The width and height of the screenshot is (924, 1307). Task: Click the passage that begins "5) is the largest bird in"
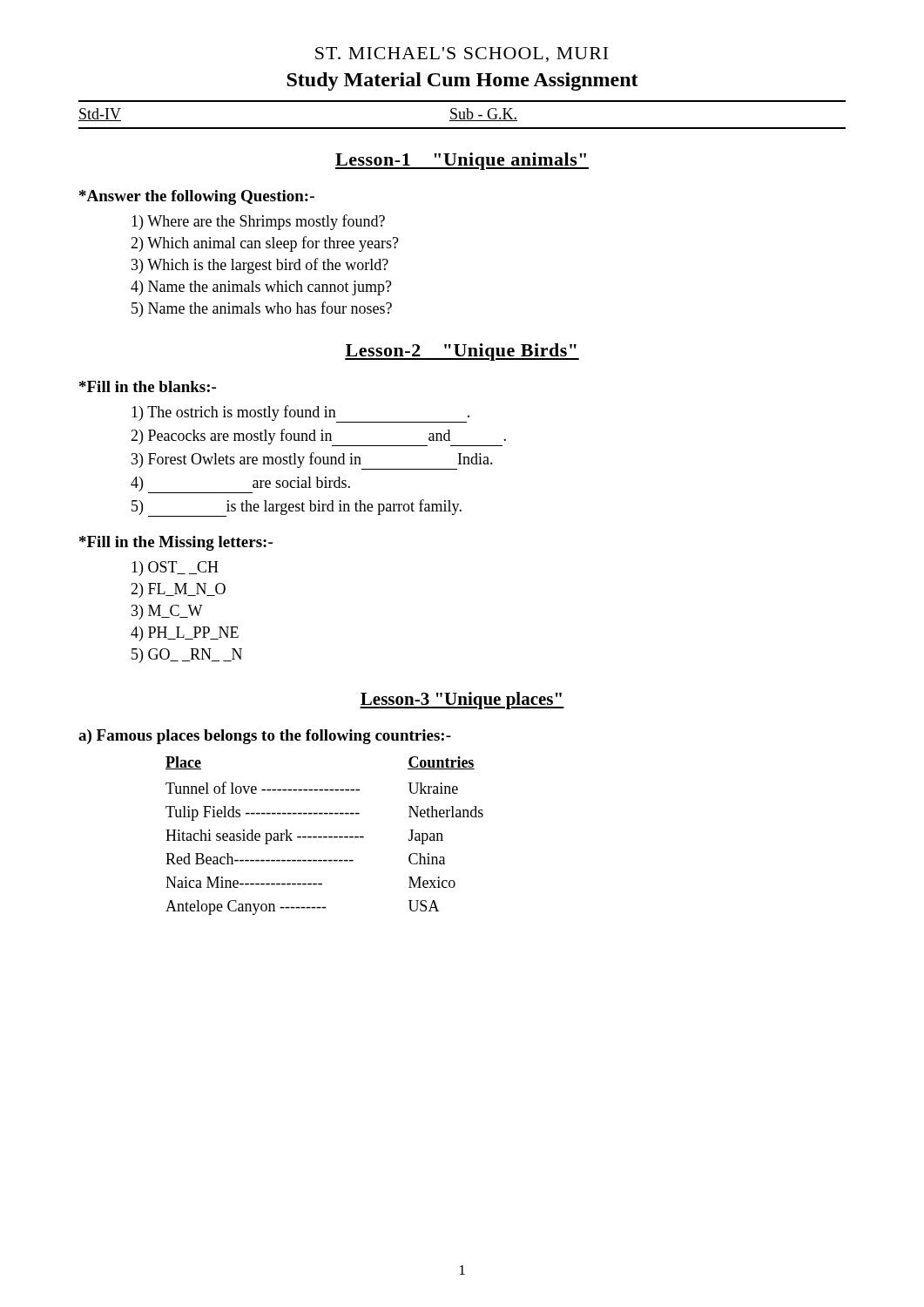click(297, 507)
